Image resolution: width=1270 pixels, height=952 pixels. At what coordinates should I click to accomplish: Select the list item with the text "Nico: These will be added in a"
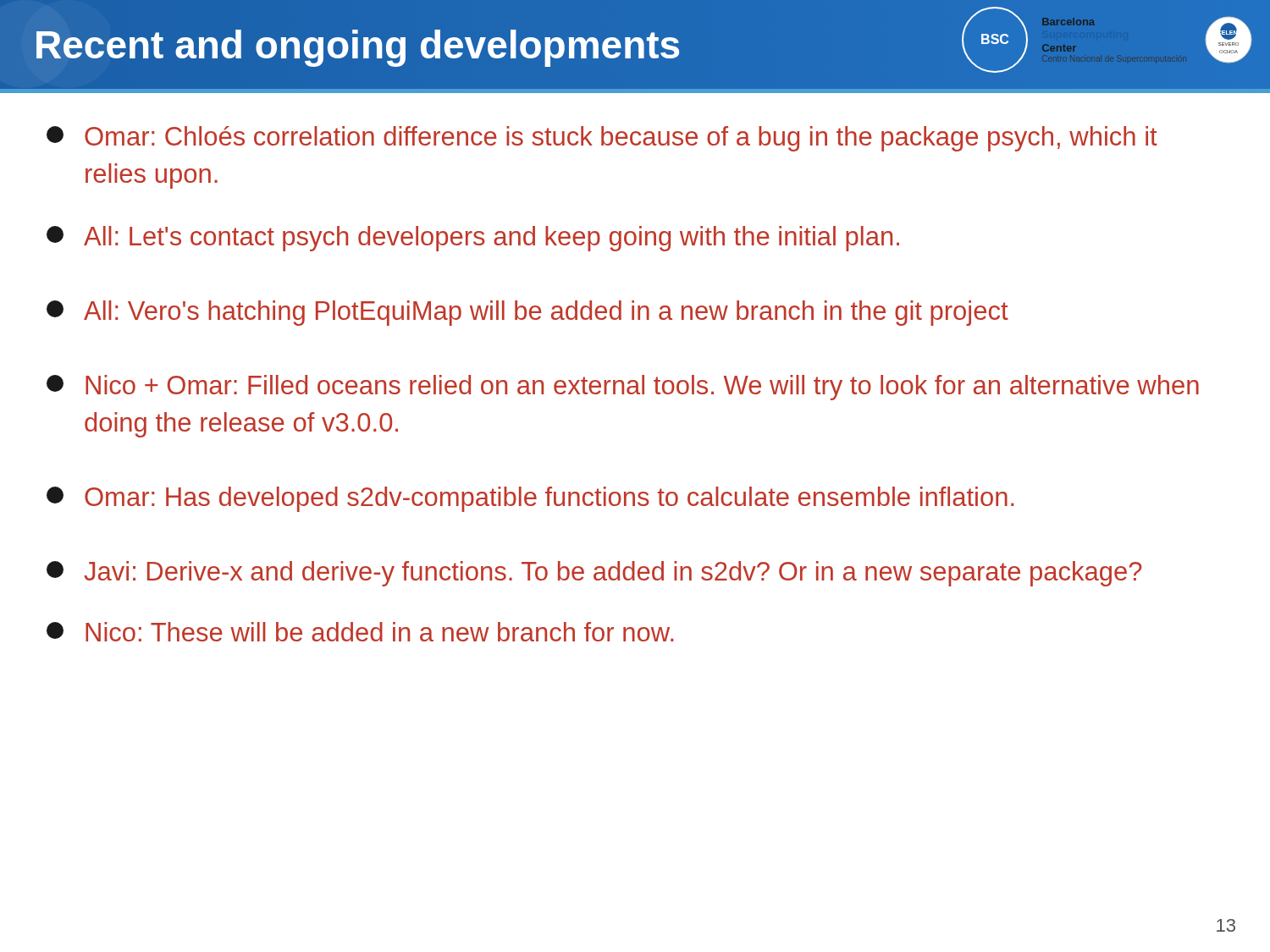coord(361,633)
